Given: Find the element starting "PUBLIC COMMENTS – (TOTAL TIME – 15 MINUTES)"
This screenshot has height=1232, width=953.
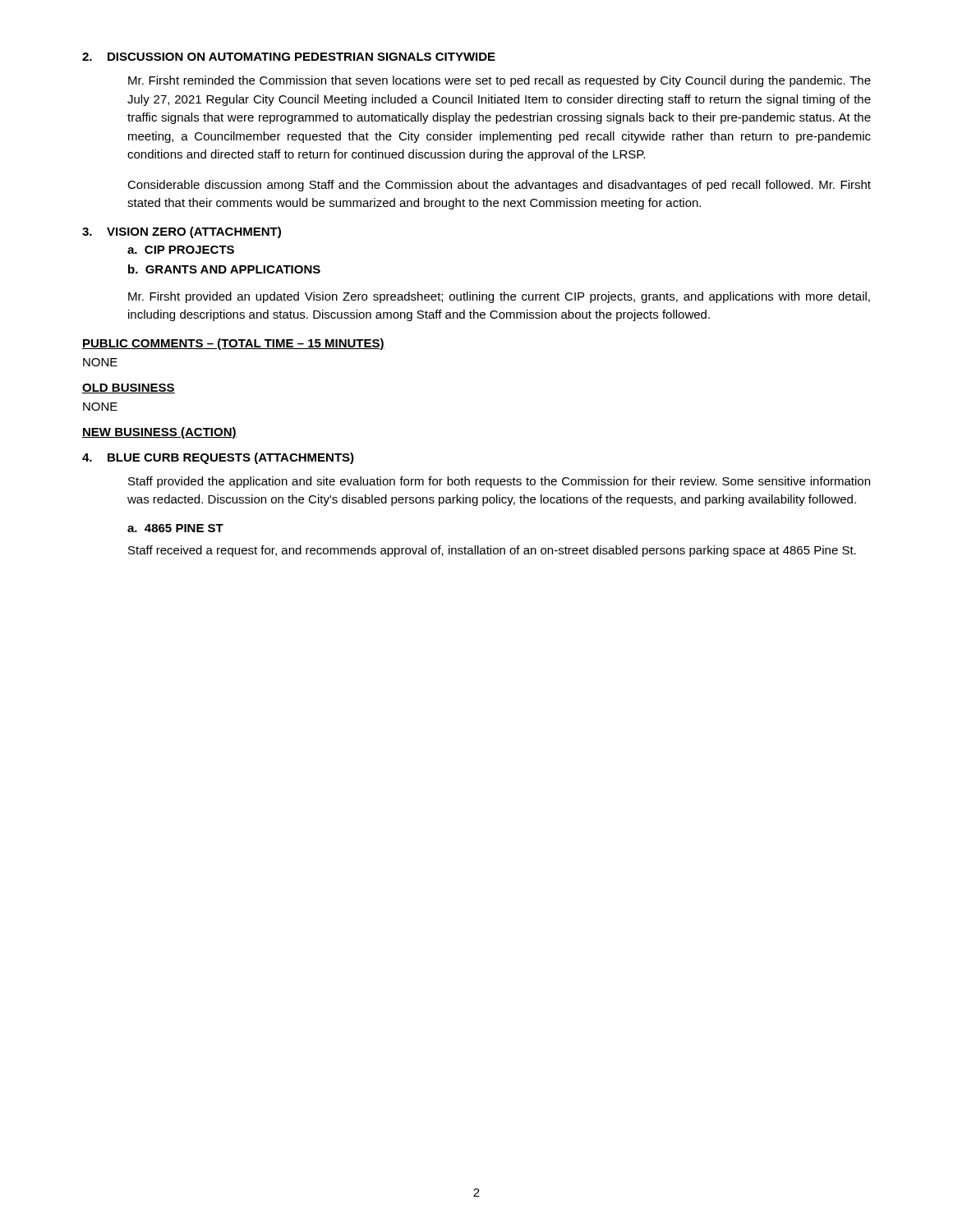Looking at the screenshot, I should 233,342.
